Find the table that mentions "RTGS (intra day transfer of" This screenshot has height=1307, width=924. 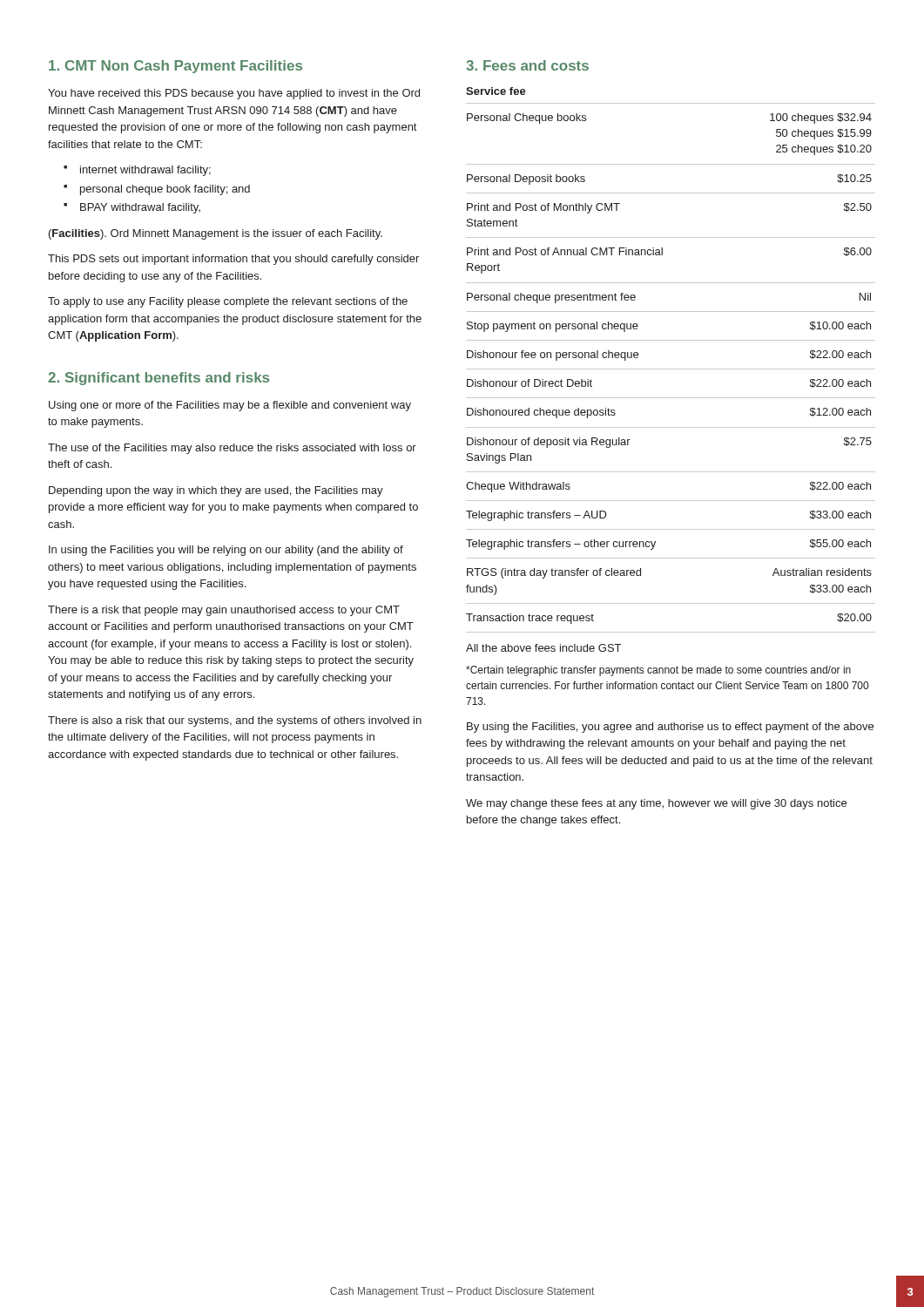pyautogui.click(x=671, y=368)
